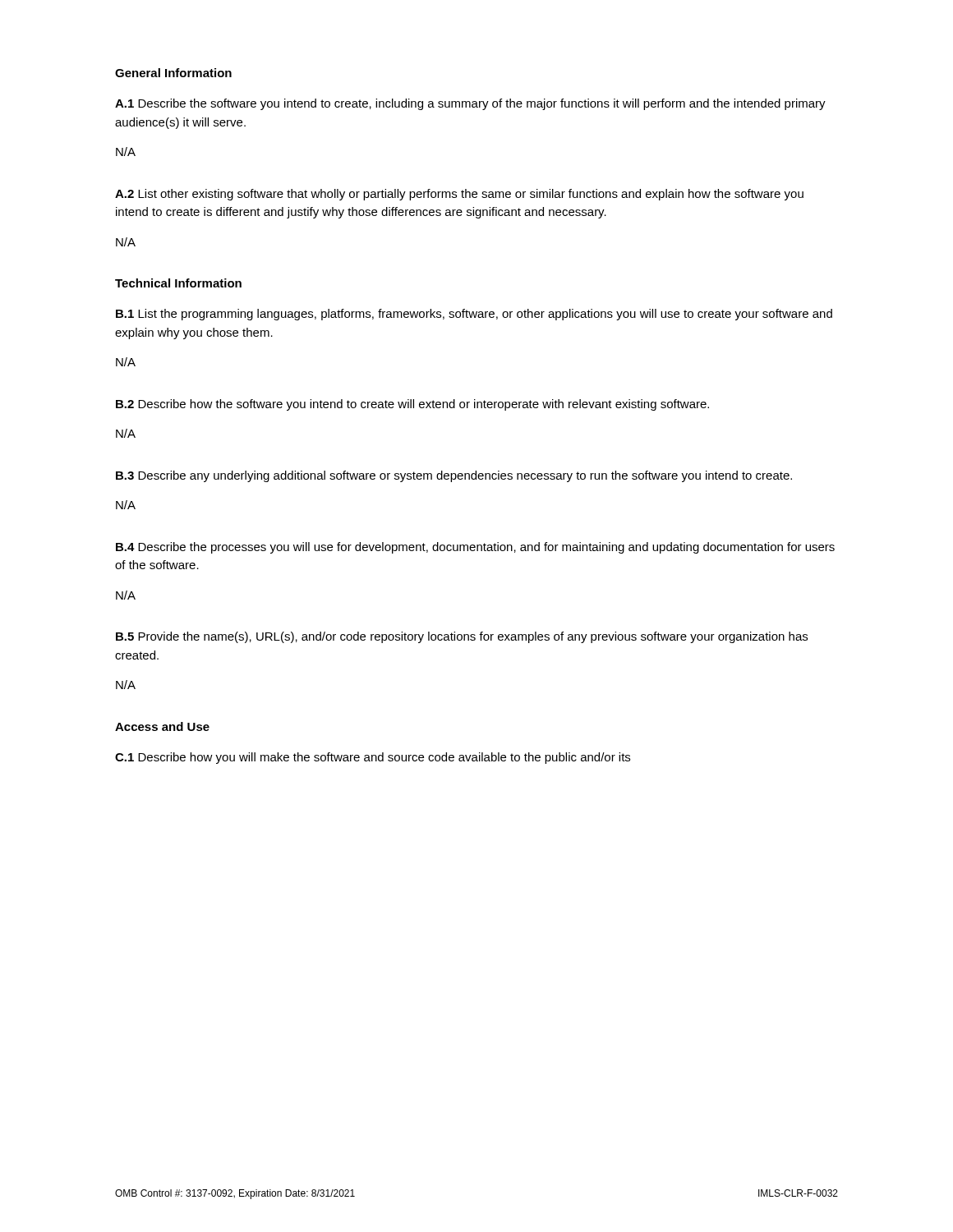Image resolution: width=953 pixels, height=1232 pixels.
Task: Locate the text starting "Technical Information"
Action: 179,283
